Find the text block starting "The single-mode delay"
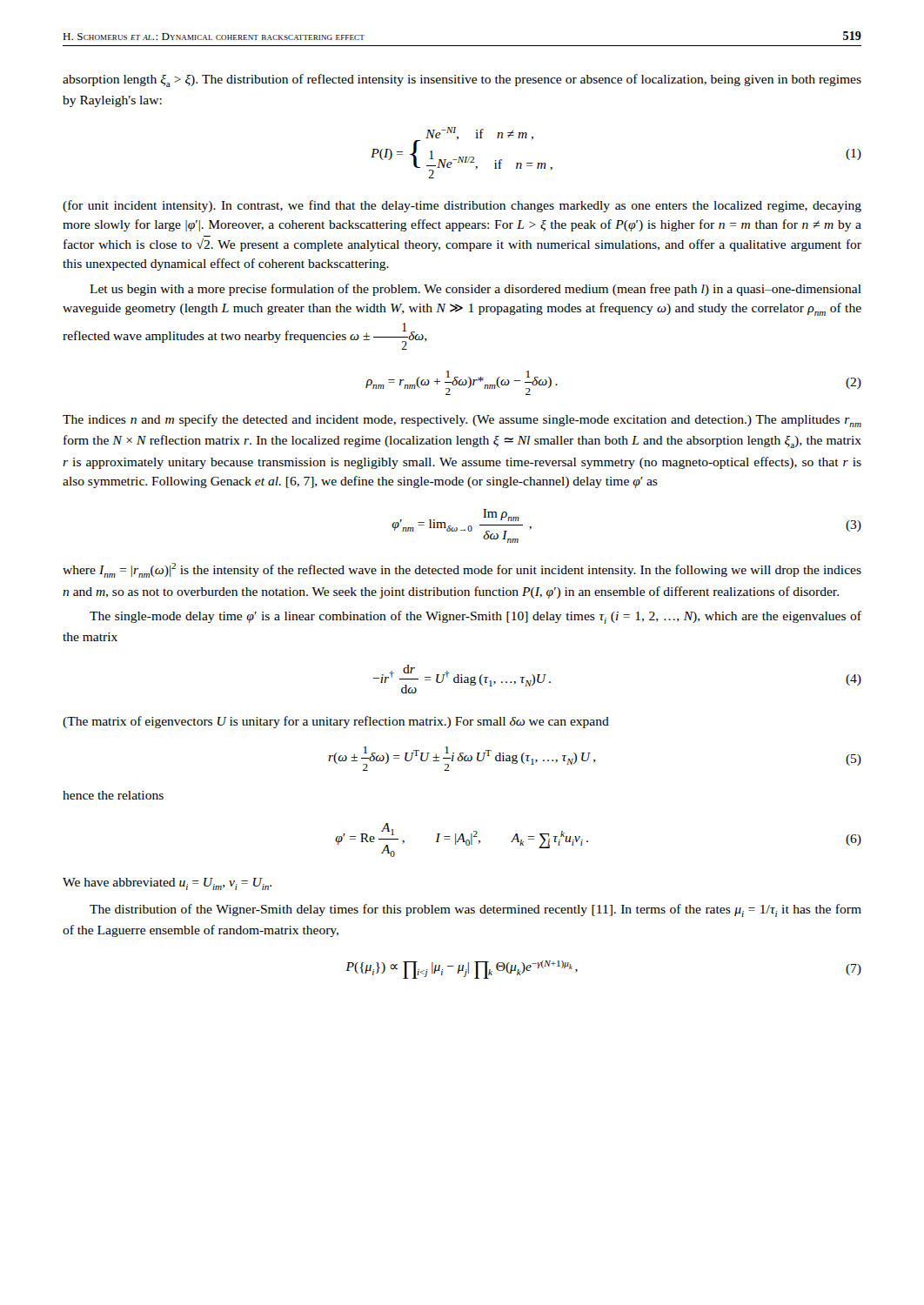Viewport: 924px width, 1305px height. tap(462, 626)
